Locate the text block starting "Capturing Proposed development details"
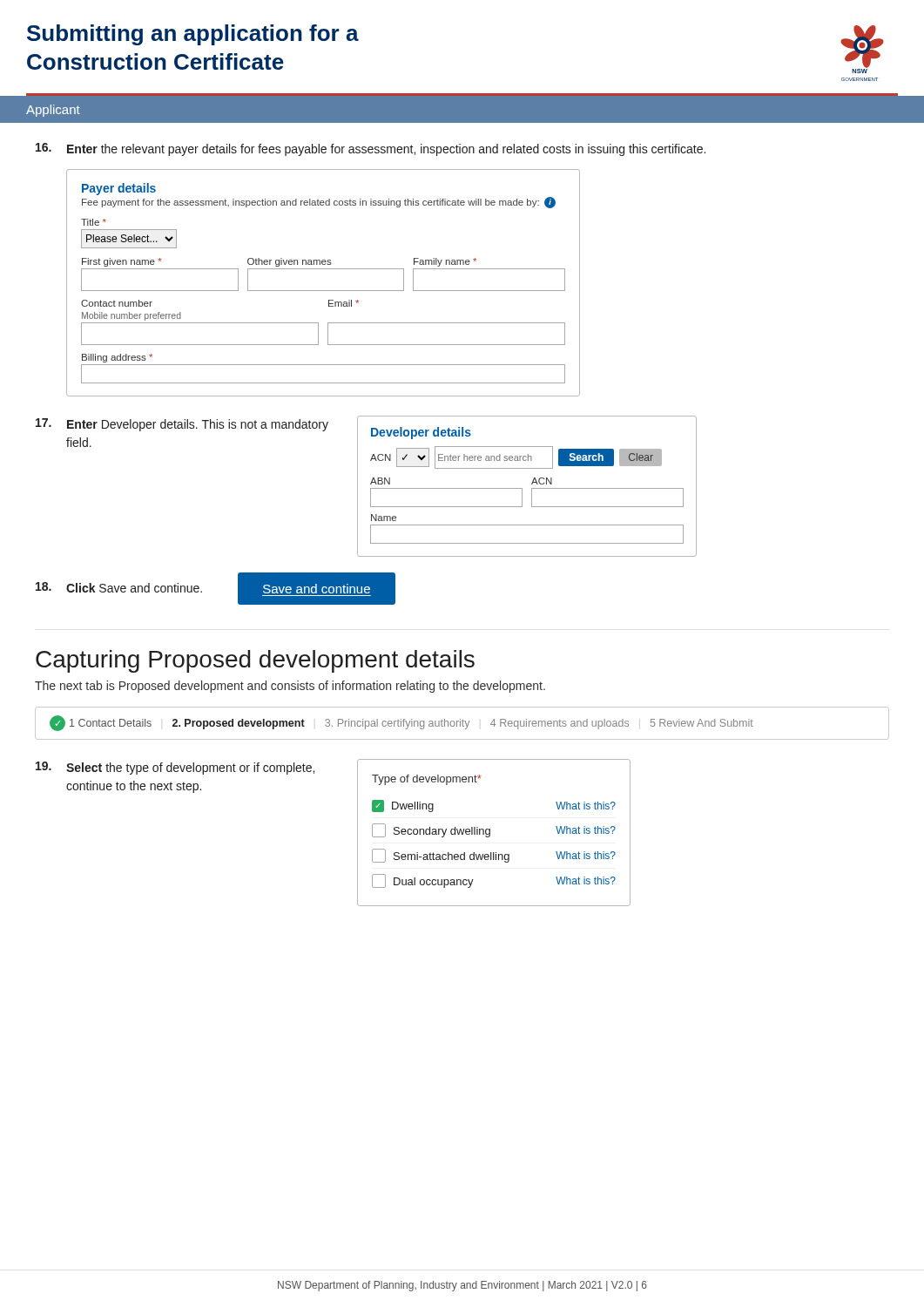This screenshot has height=1307, width=924. [x=255, y=660]
